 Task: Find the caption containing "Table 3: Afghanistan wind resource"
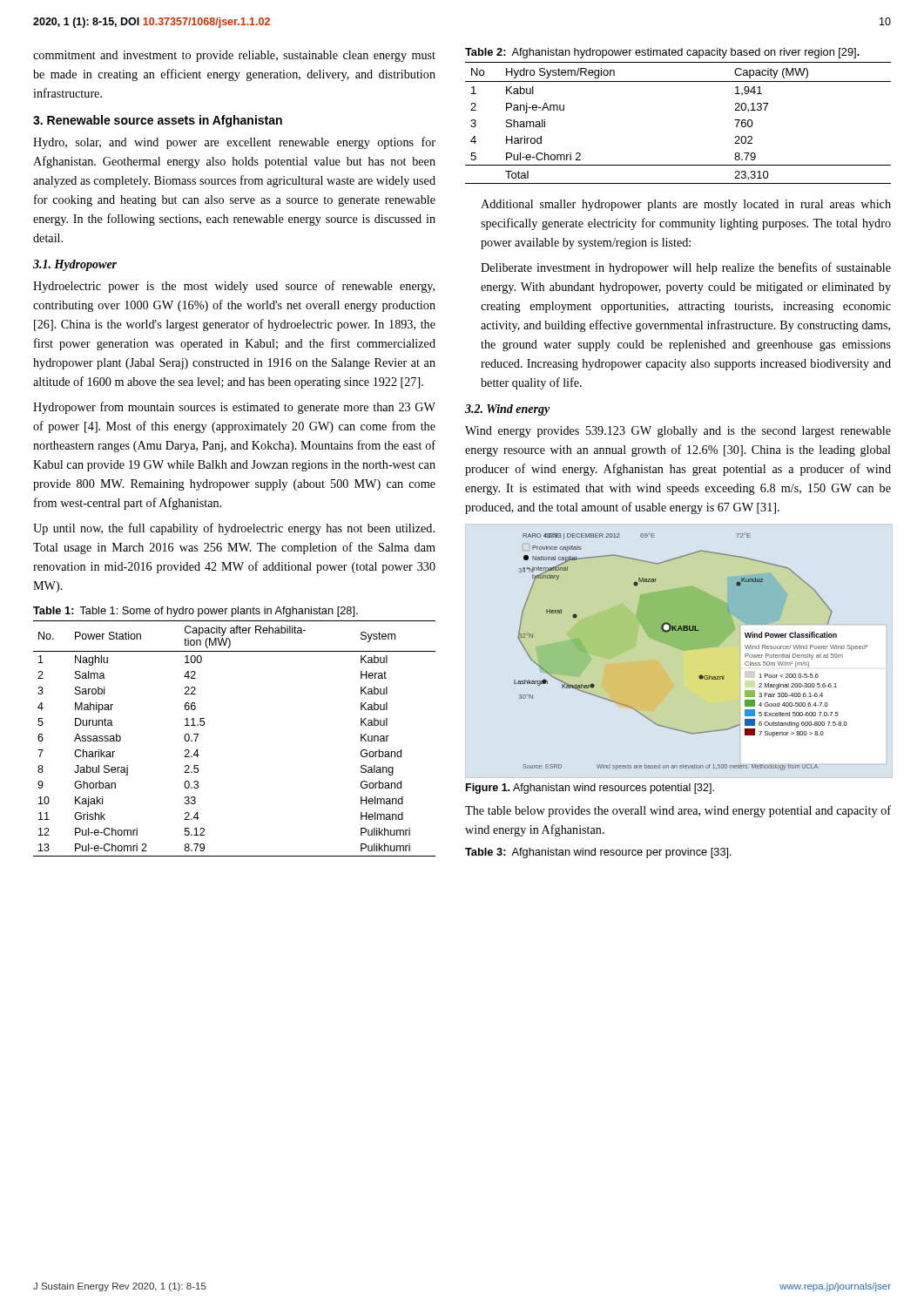pos(599,852)
